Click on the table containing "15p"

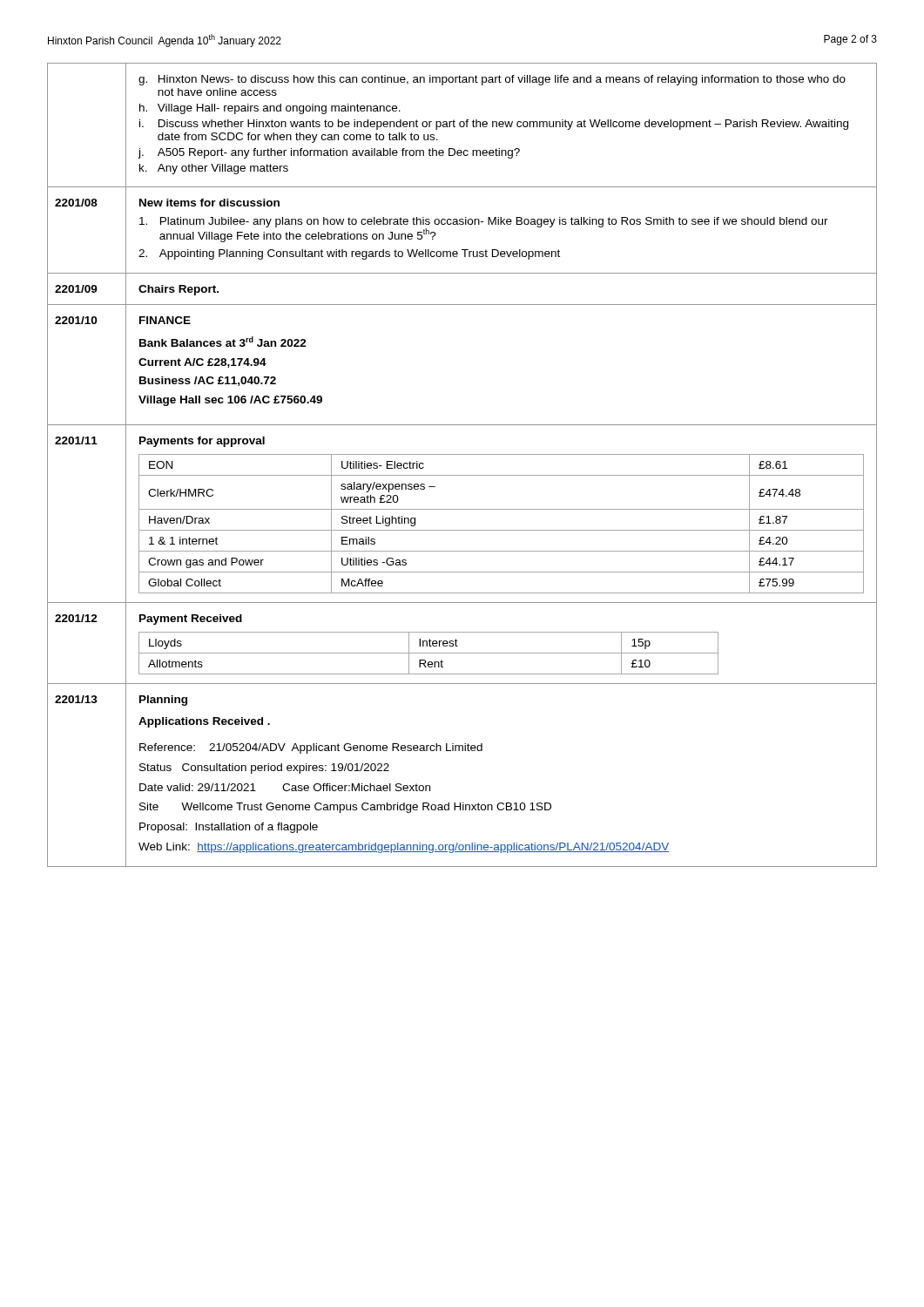pos(501,653)
